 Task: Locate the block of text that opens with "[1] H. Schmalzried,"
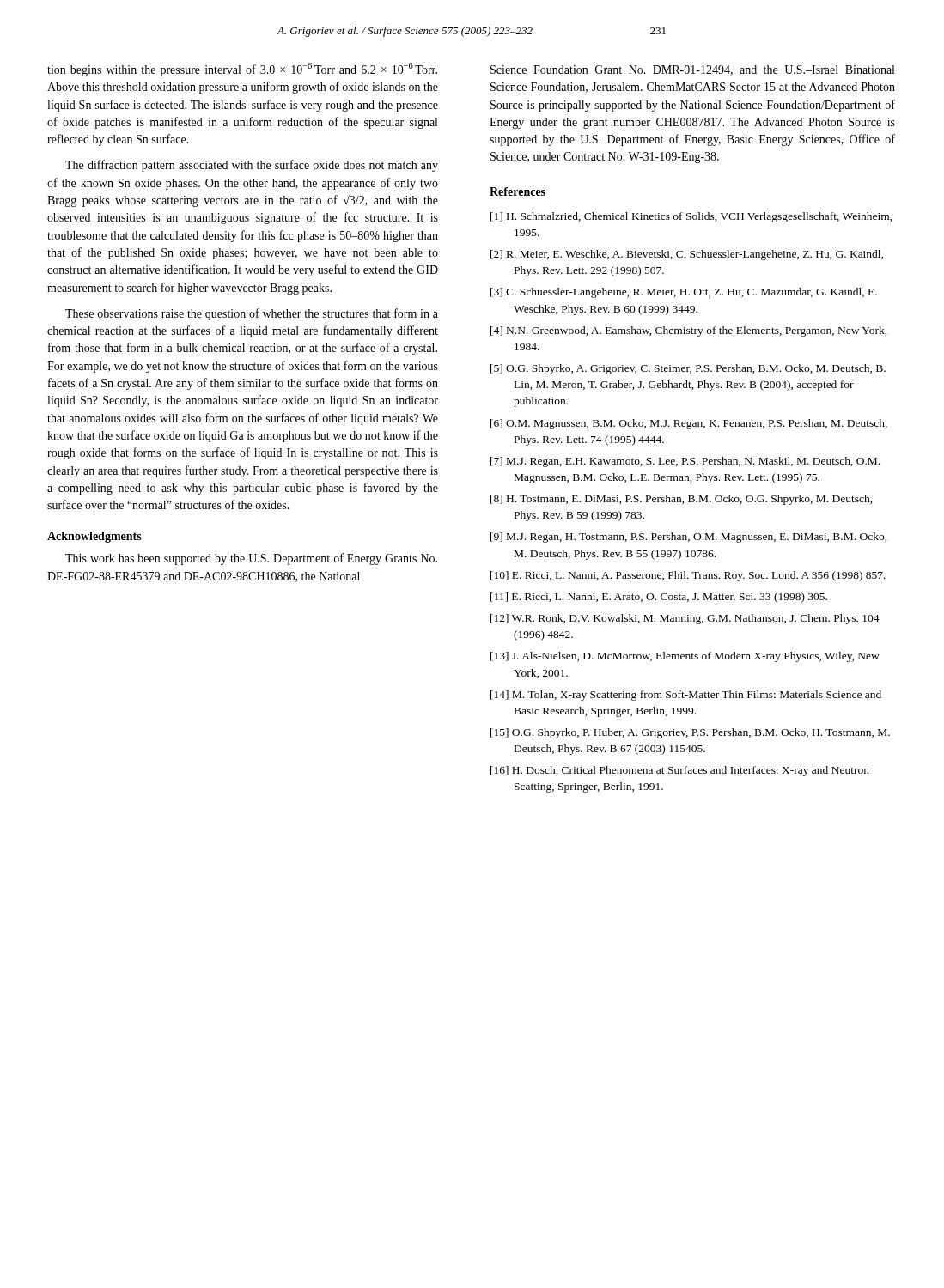coord(692,224)
